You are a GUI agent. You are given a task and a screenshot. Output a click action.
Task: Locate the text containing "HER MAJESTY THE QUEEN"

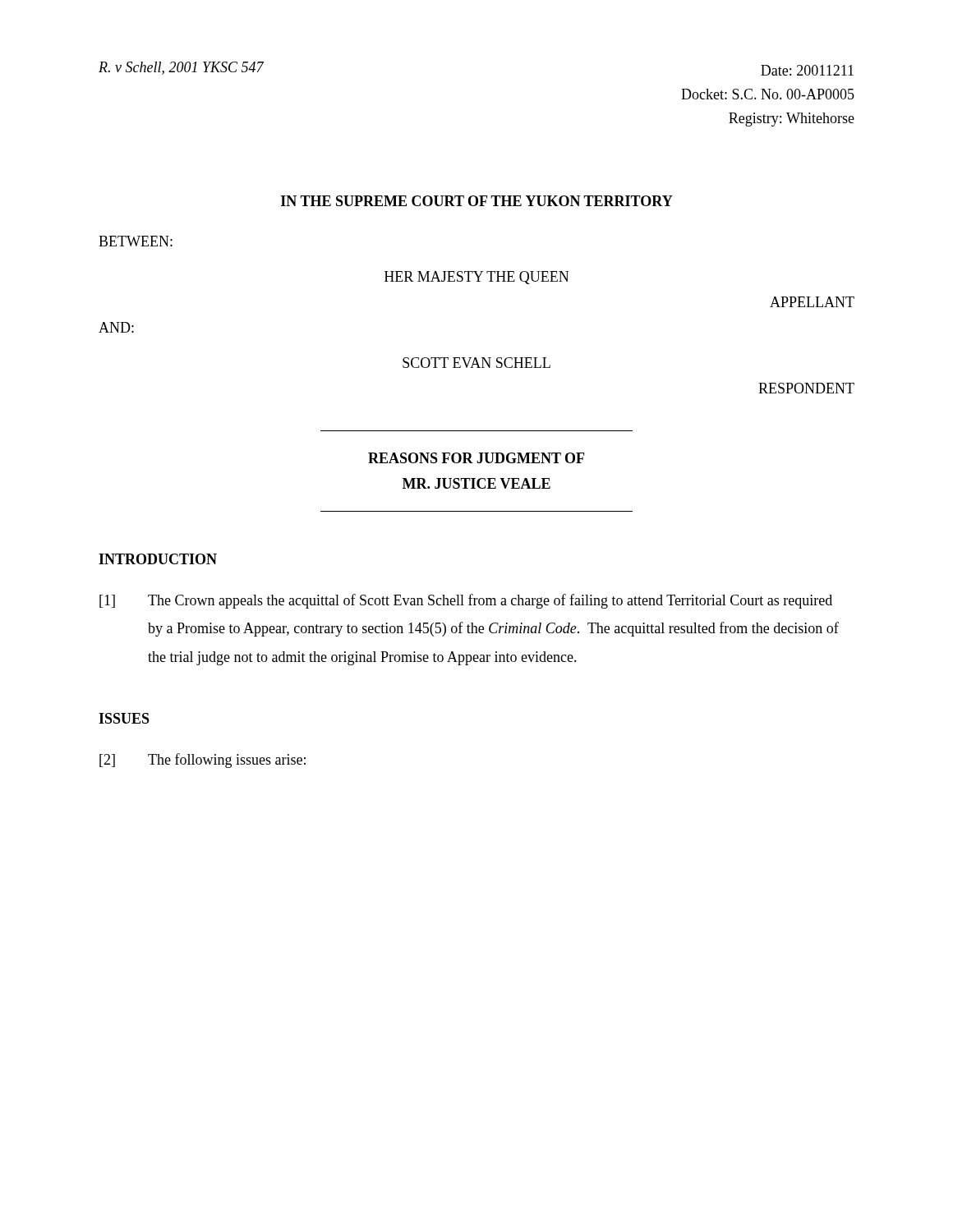(x=476, y=277)
